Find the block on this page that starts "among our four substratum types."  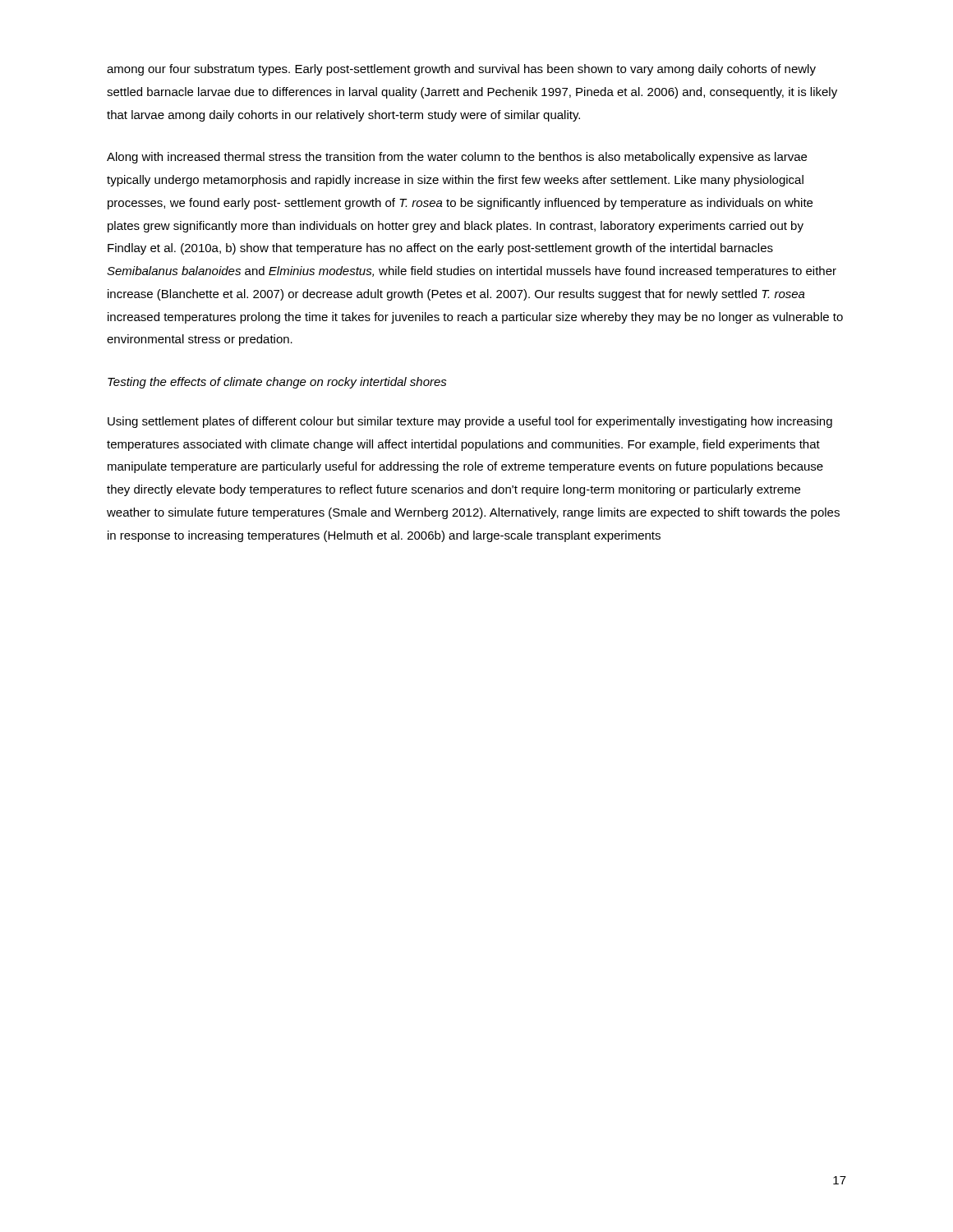pyautogui.click(x=472, y=91)
